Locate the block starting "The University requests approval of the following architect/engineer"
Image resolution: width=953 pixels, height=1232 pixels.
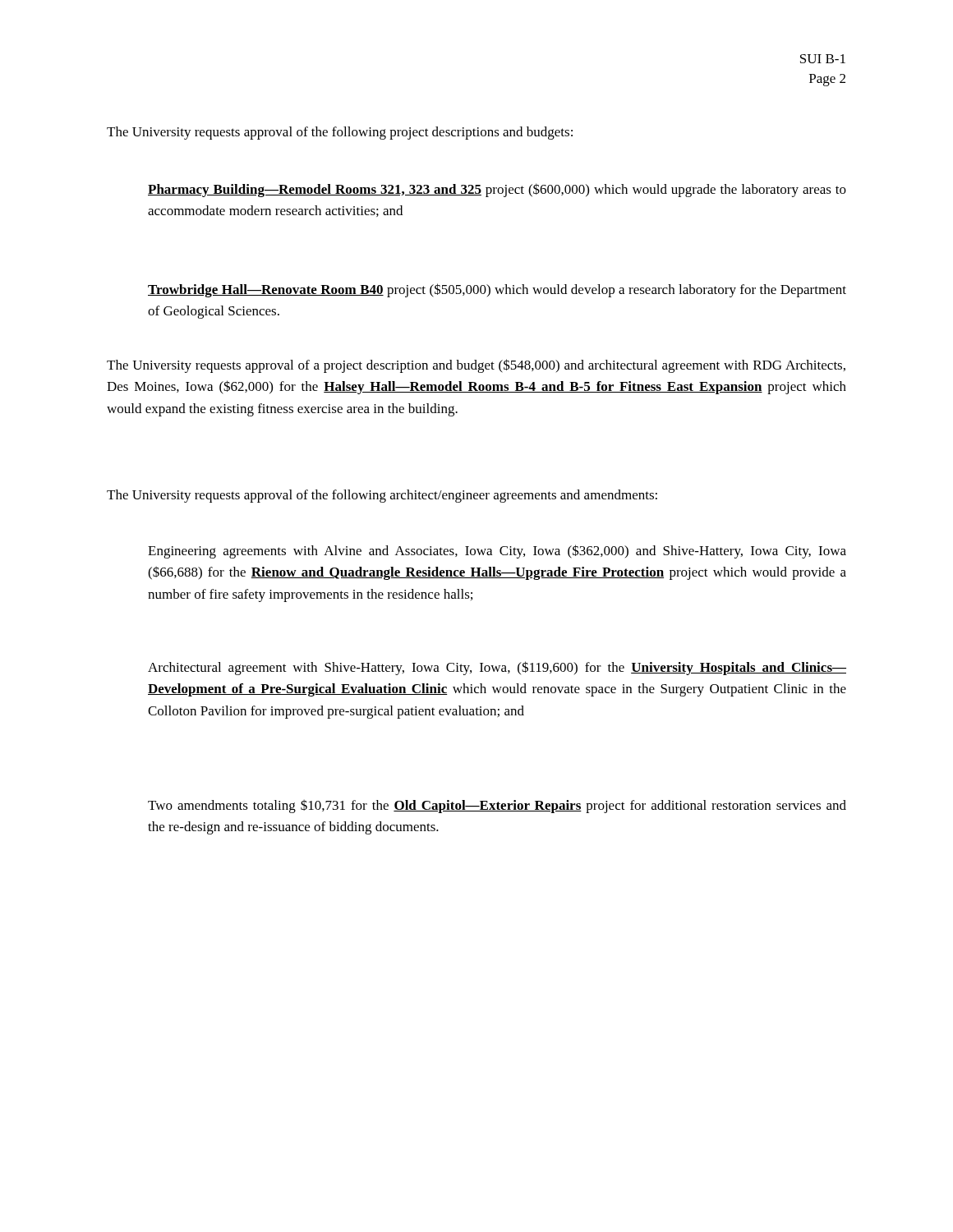383,495
